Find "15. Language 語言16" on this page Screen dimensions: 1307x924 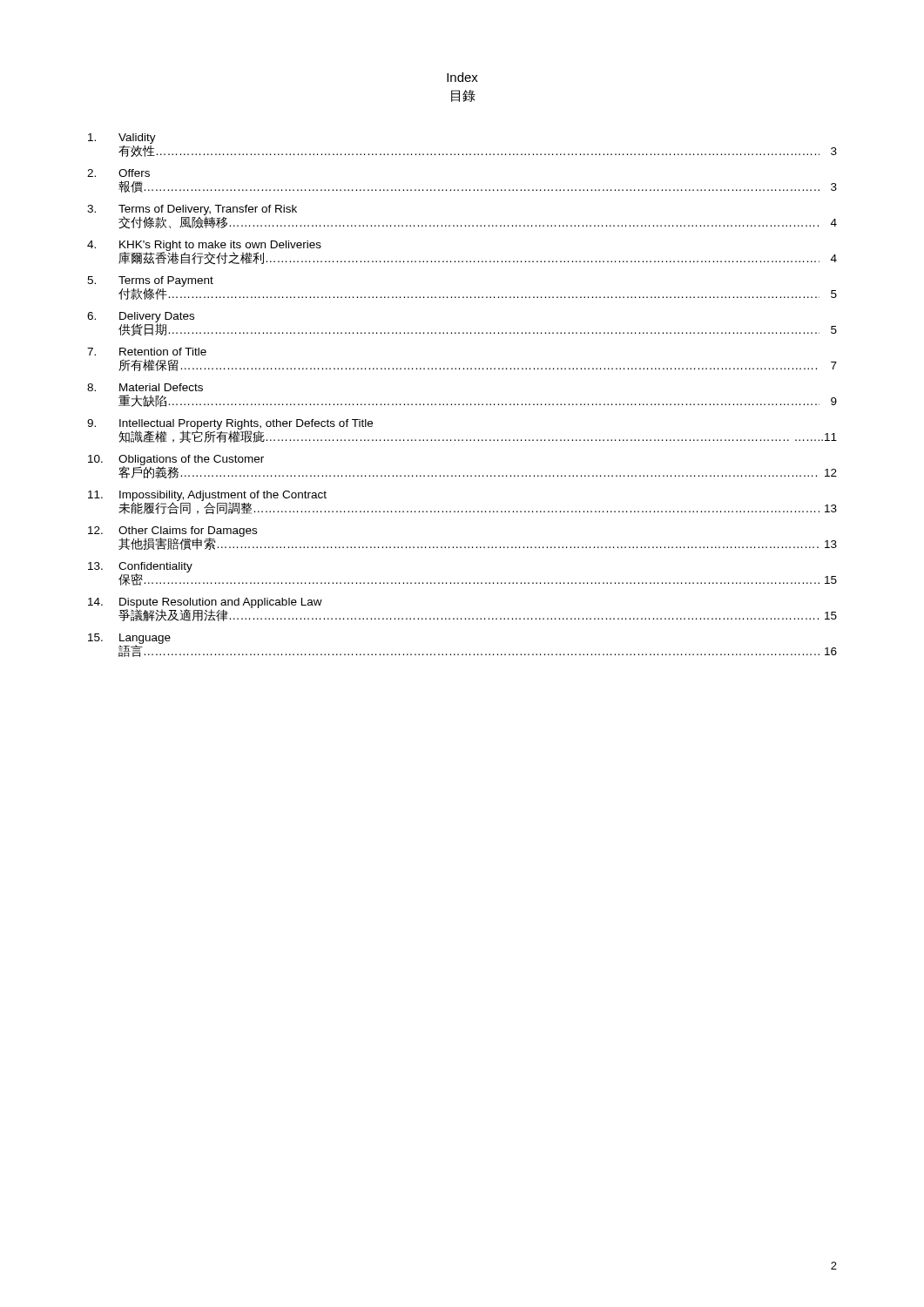pos(462,645)
